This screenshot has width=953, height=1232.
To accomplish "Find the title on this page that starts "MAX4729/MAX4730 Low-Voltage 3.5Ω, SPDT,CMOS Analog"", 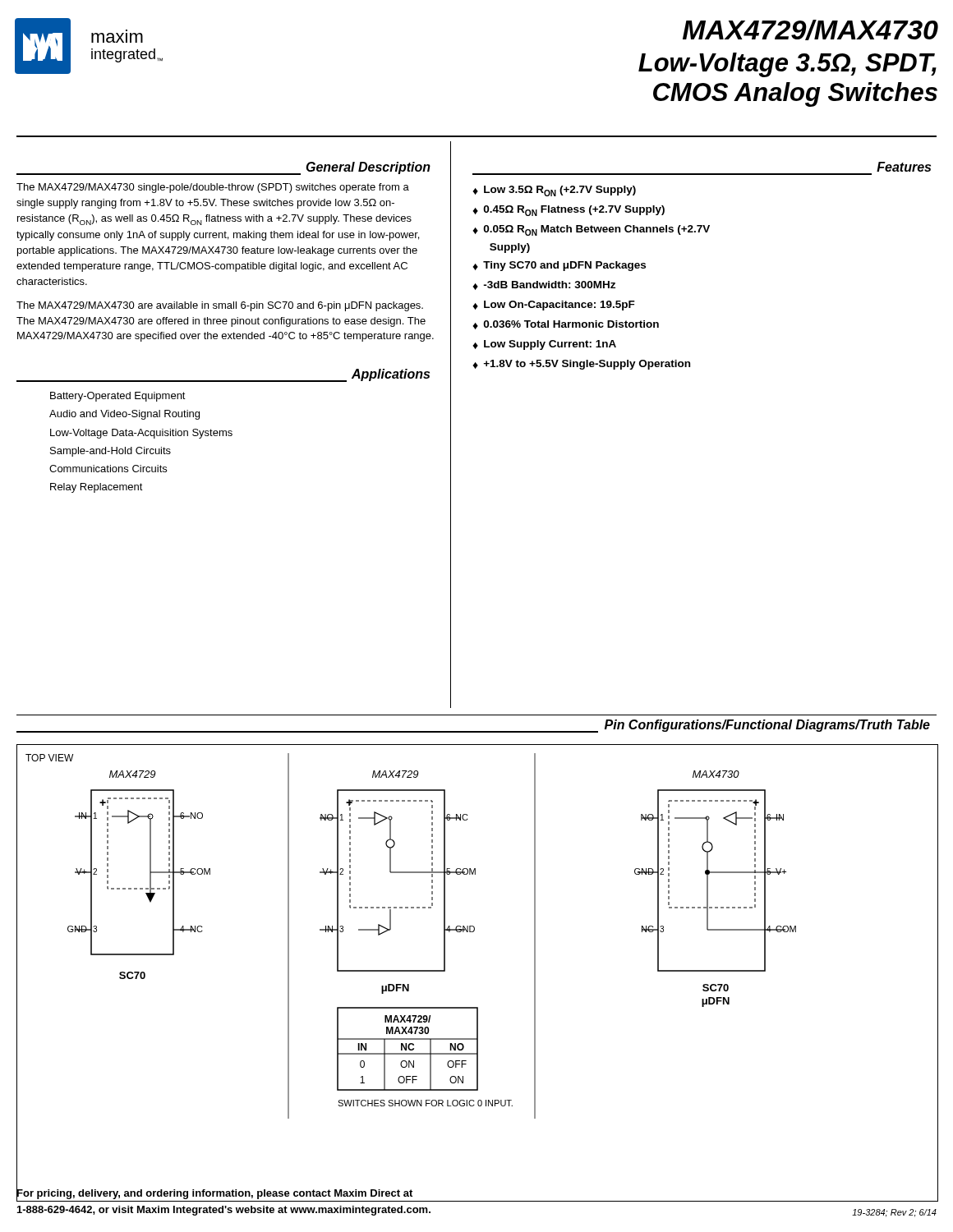I will coord(788,61).
